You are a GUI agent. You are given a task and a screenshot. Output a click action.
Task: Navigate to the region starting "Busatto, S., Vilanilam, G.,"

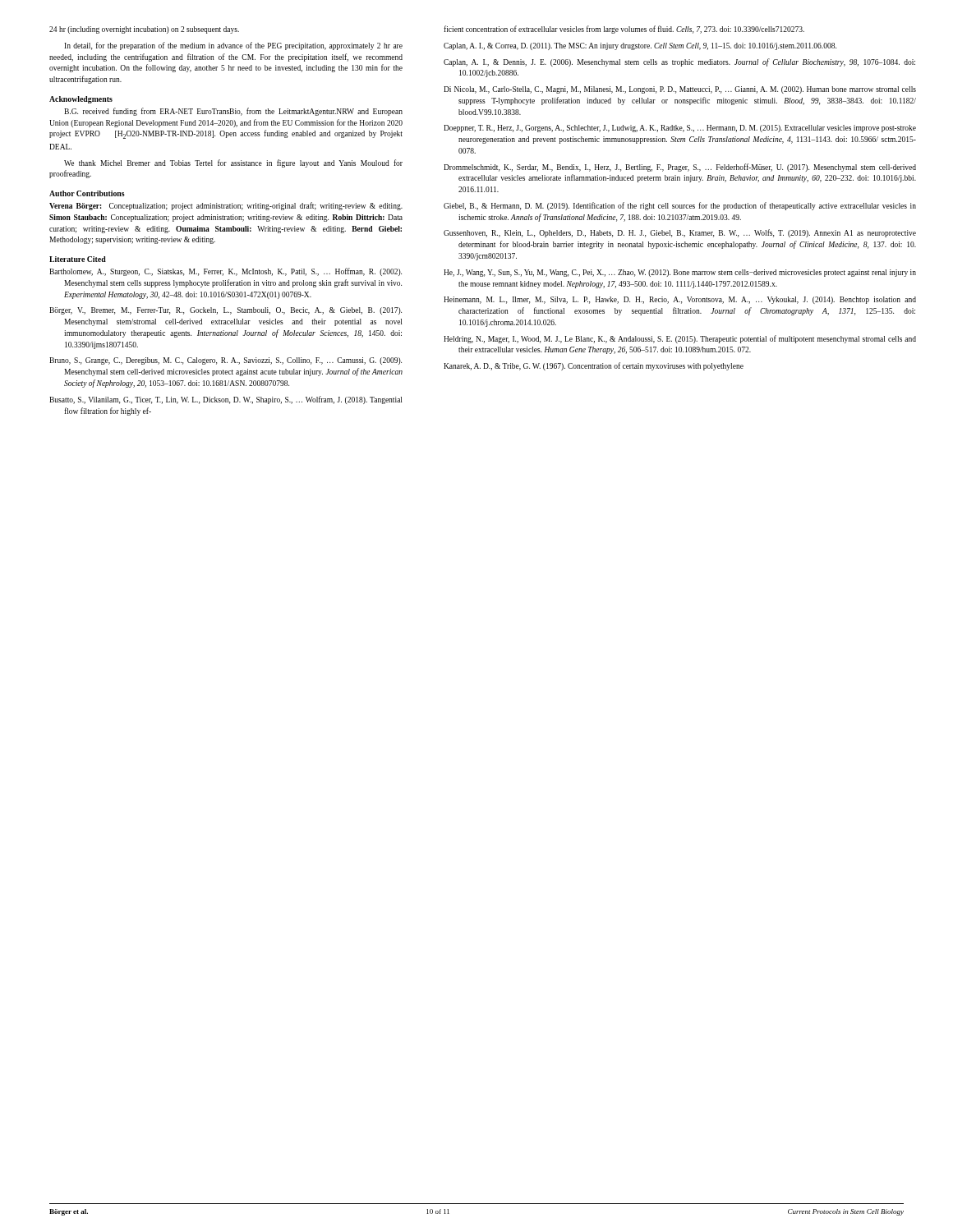(226, 405)
